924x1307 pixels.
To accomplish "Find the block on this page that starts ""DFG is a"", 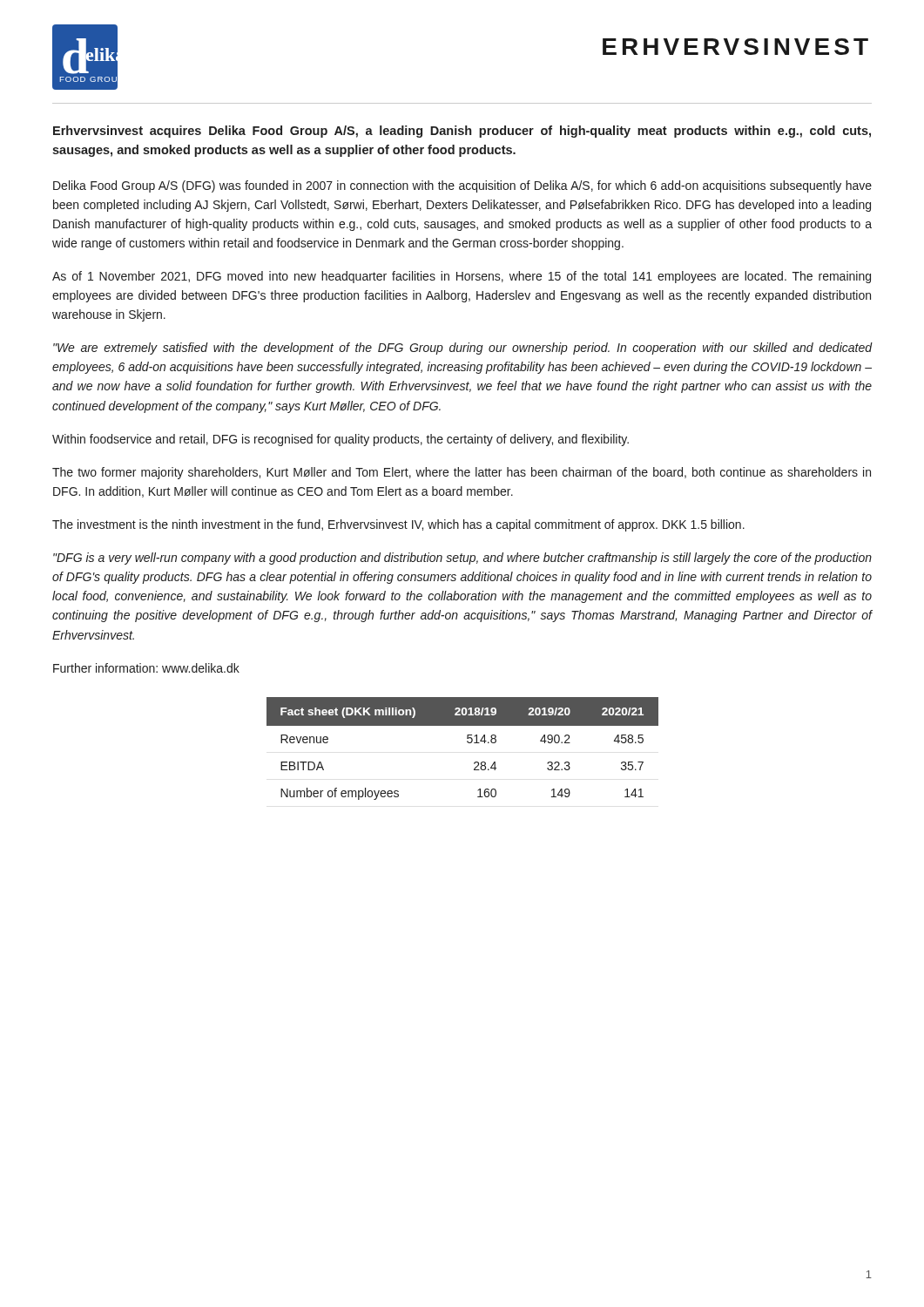I will (462, 596).
